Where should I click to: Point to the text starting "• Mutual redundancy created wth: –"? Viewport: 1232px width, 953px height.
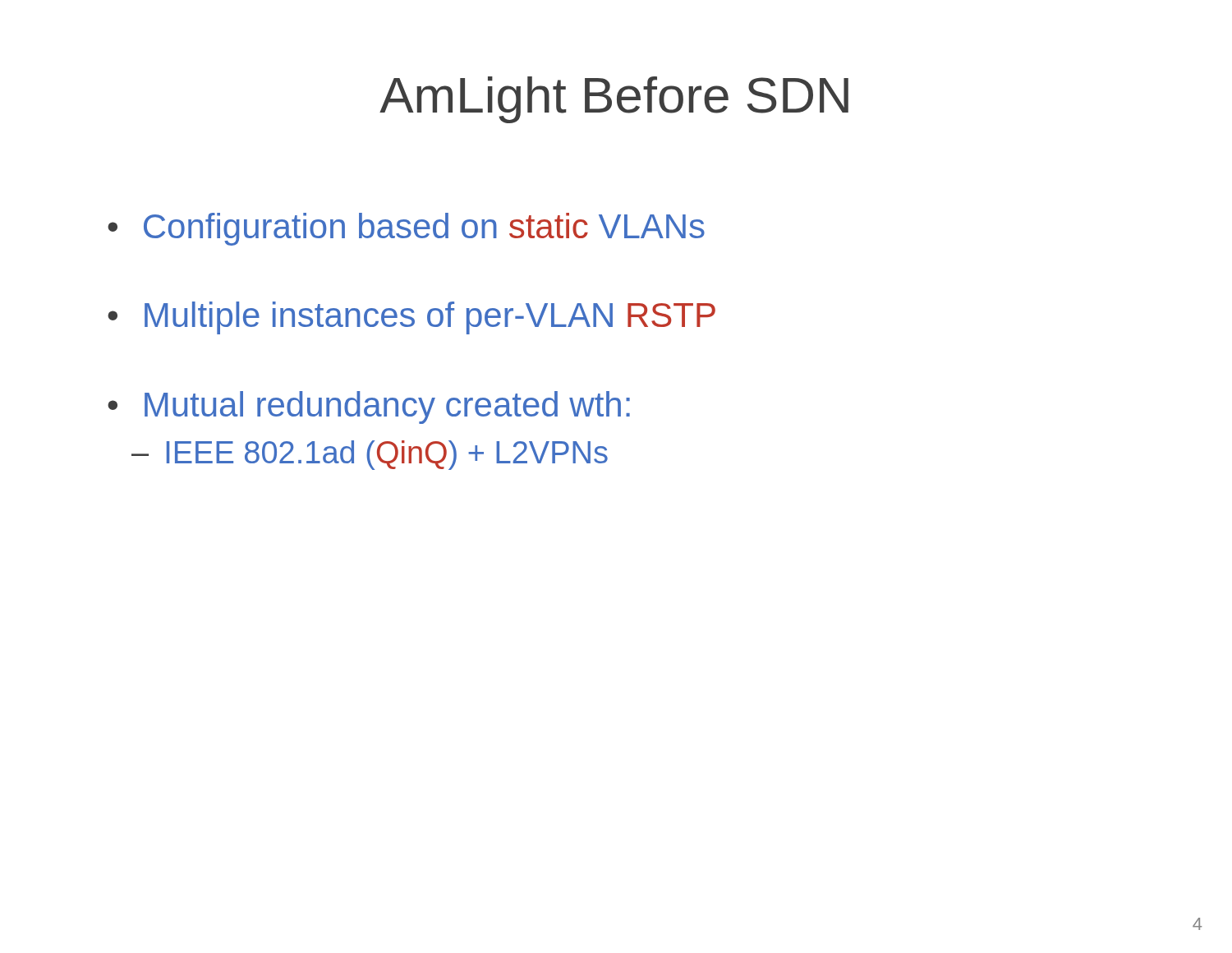coord(370,429)
